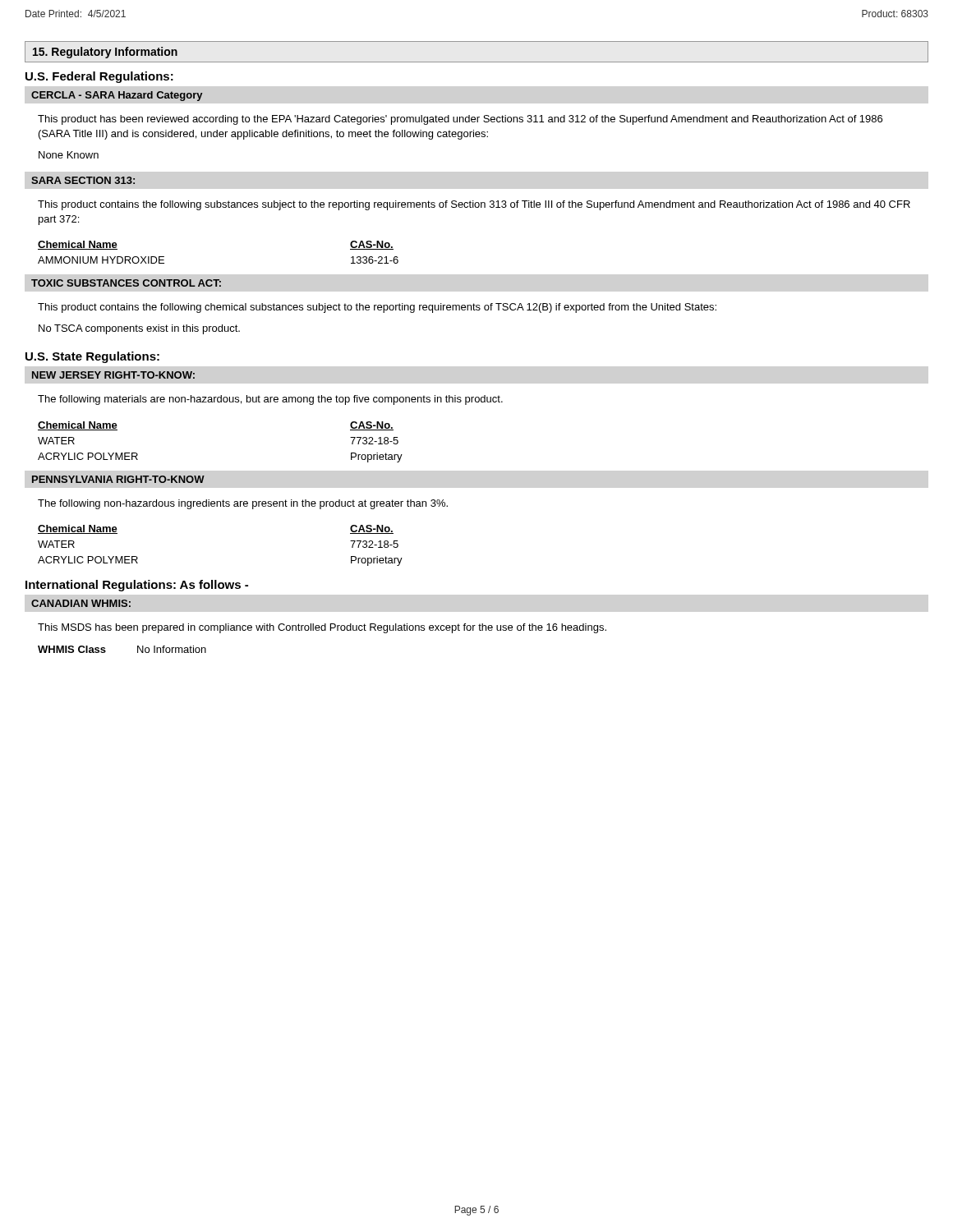
Task: Find the element starting "No TSCA components exist"
Action: click(x=139, y=328)
